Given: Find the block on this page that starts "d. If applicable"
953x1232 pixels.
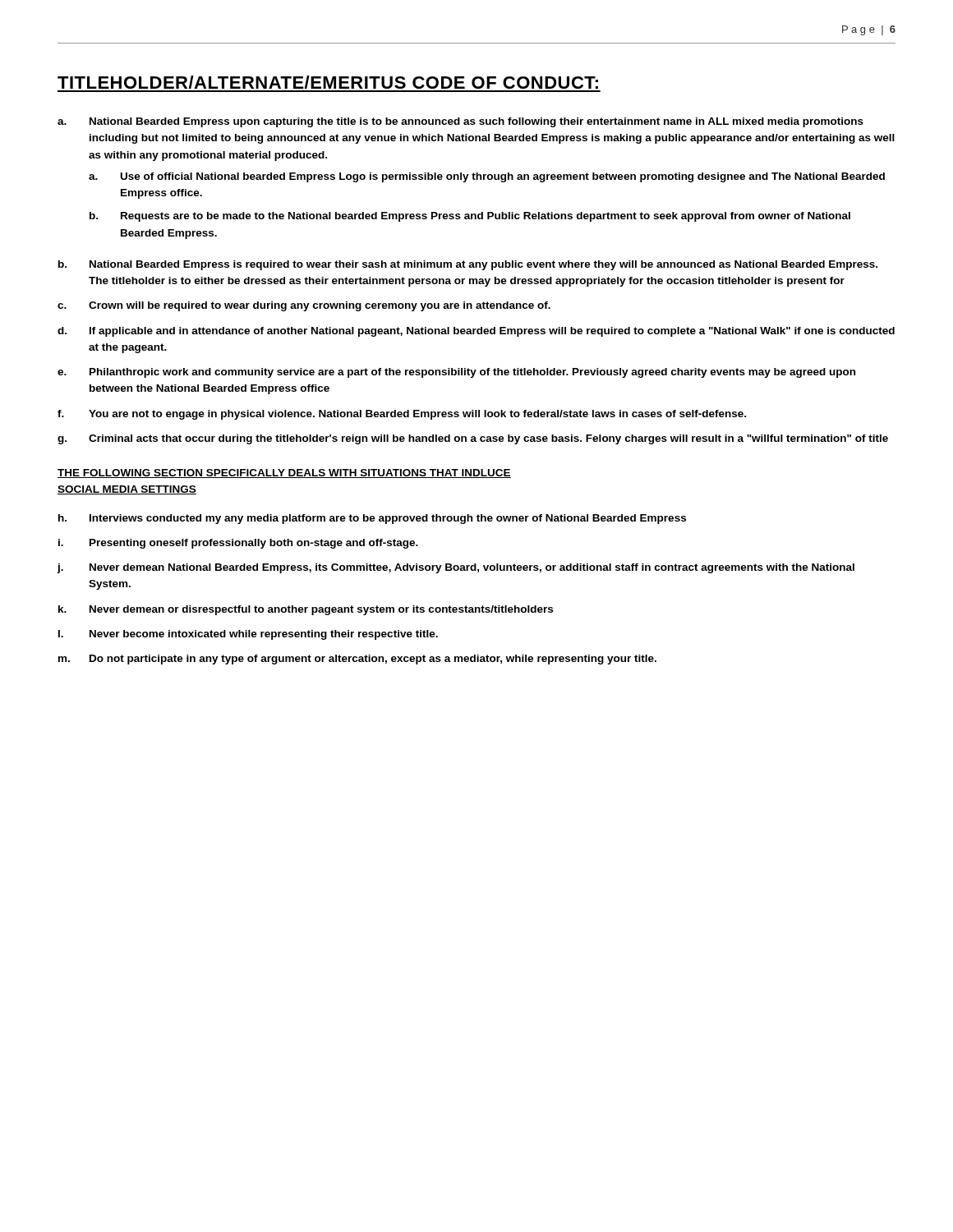Looking at the screenshot, I should (476, 339).
